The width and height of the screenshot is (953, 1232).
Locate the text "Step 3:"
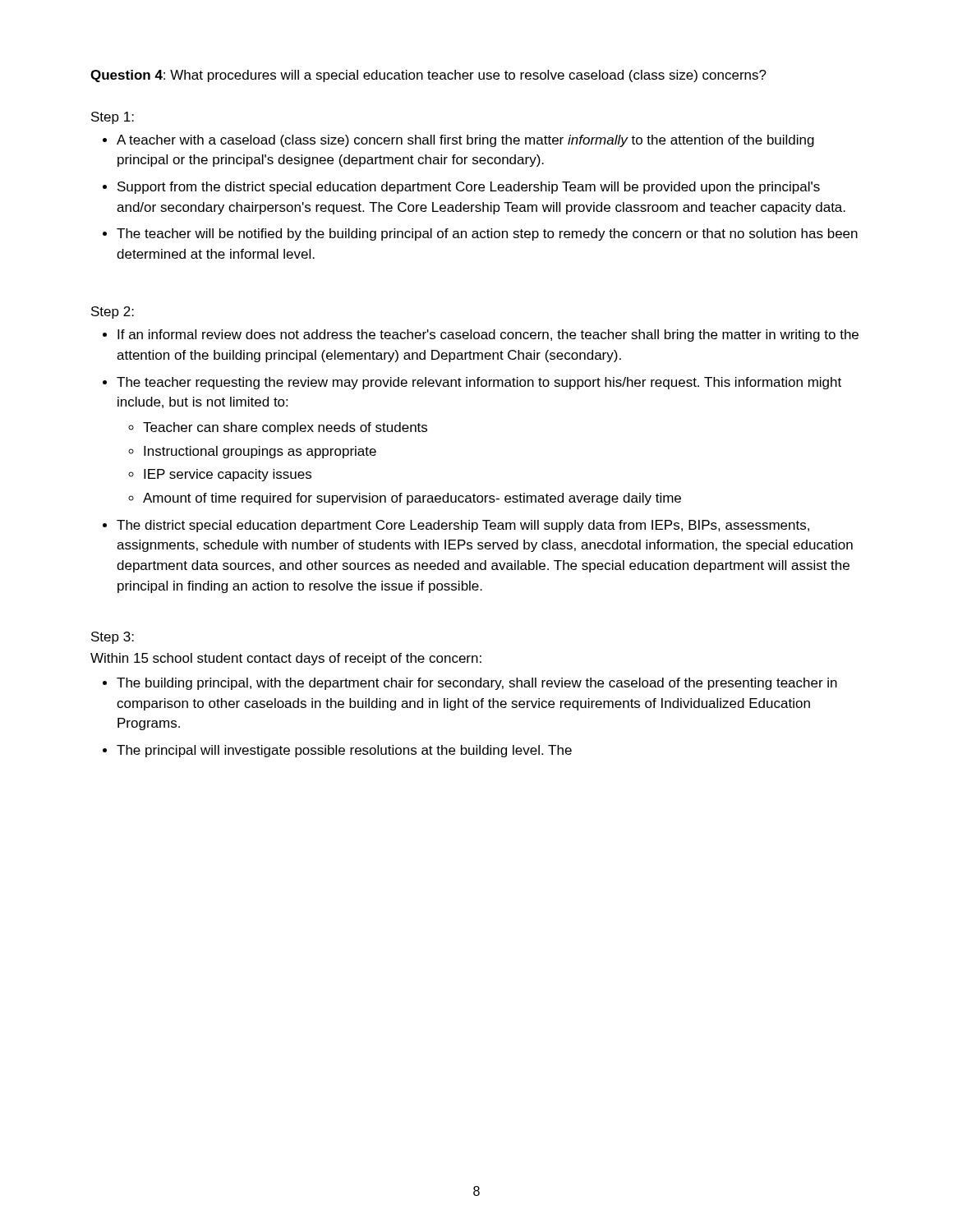coord(113,637)
